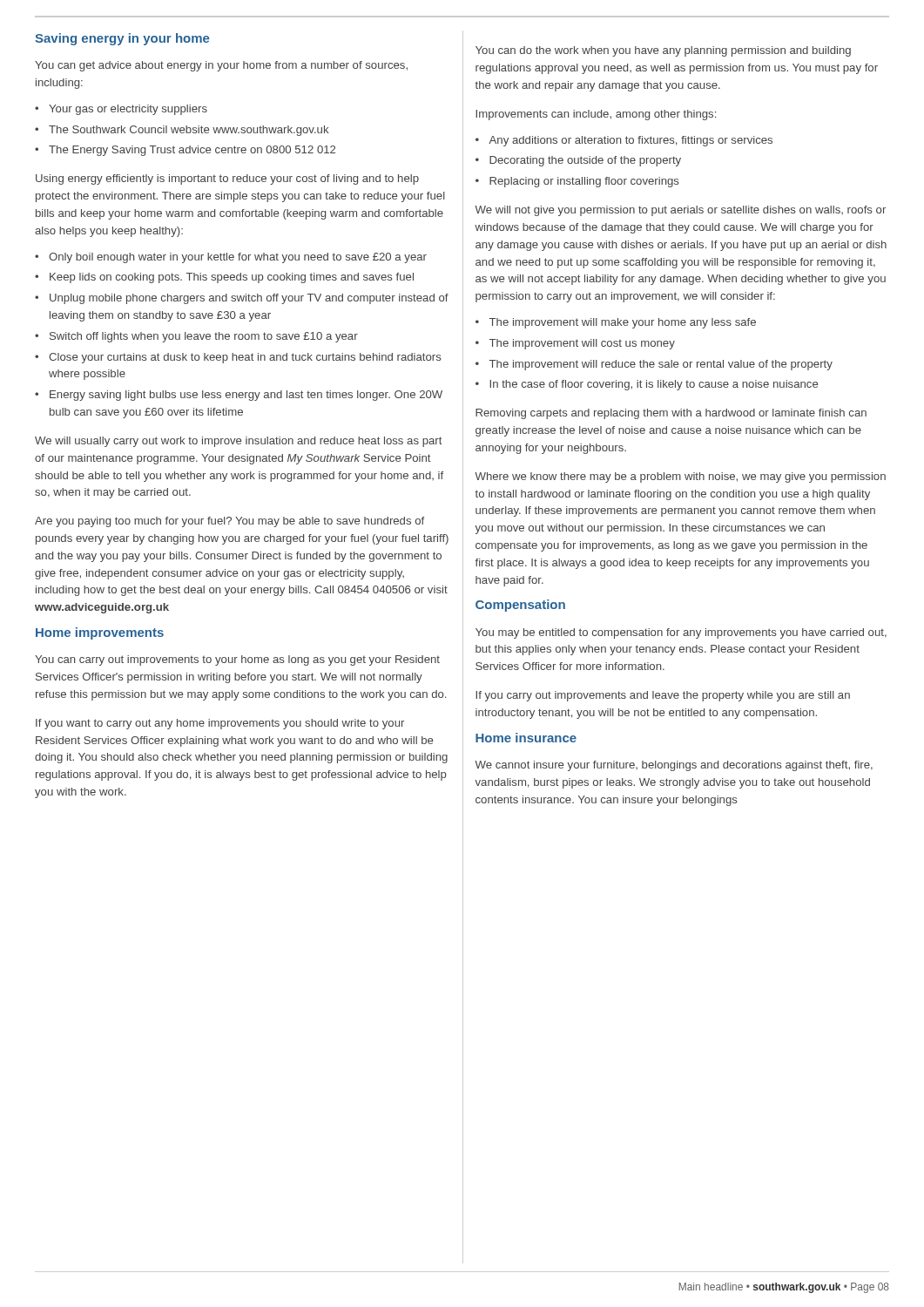Find the text starting "Using energy efficiently is important to reduce your"

pos(242,205)
